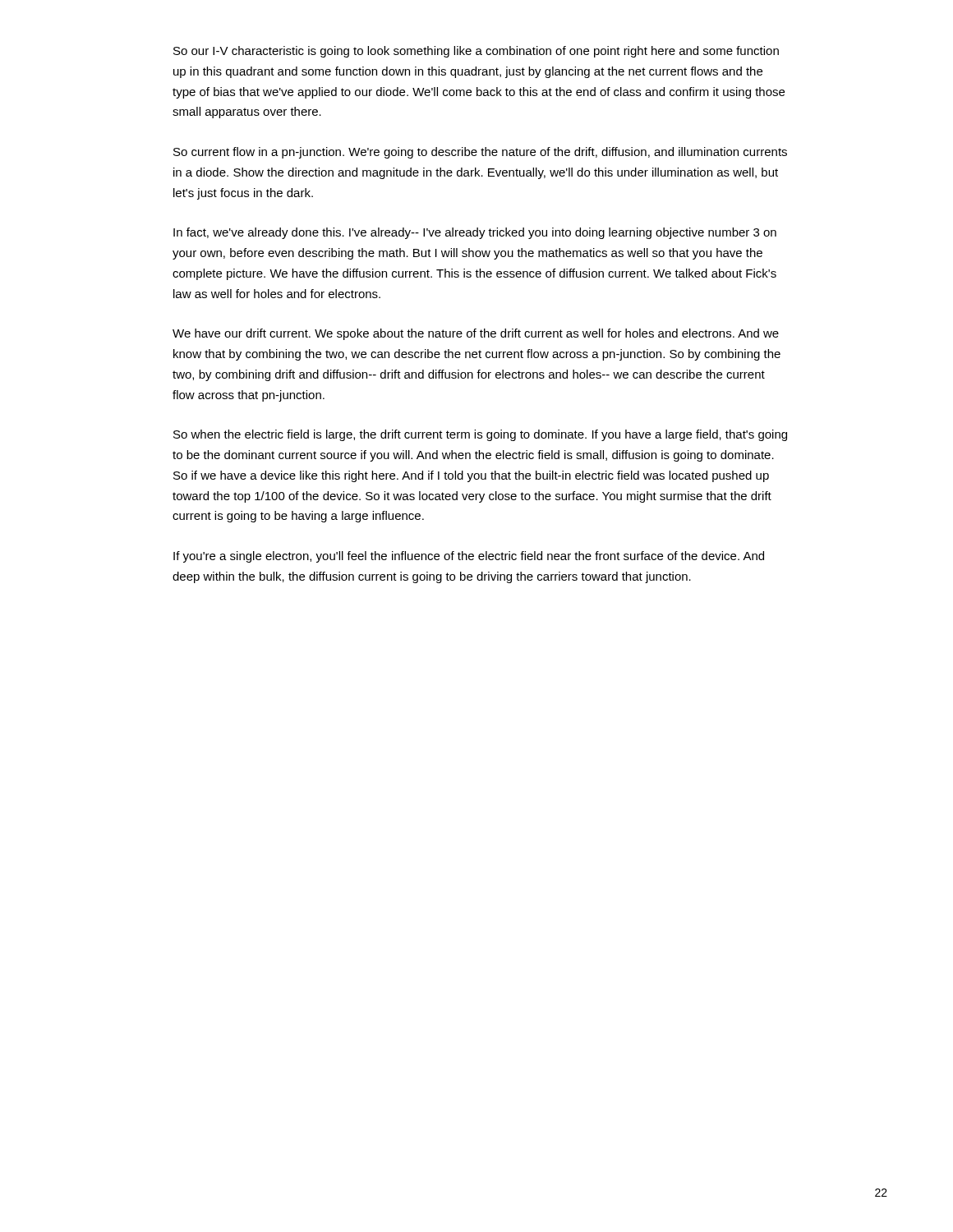The image size is (953, 1232).
Task: Point to the text block starting "If you're a single electron, you'll feel the"
Action: click(x=469, y=566)
